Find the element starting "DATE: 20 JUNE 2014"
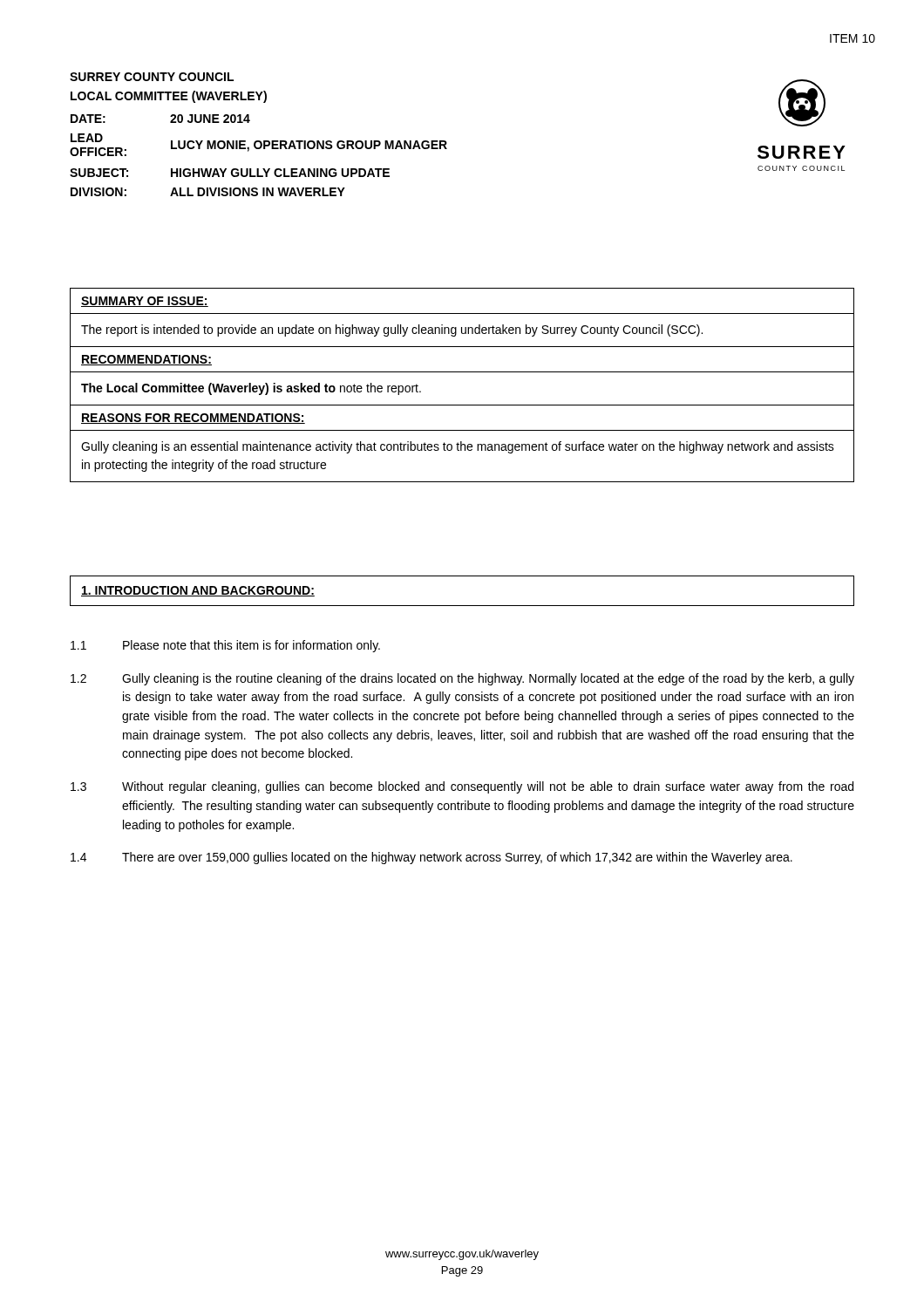The height and width of the screenshot is (1308, 924). pos(160,119)
